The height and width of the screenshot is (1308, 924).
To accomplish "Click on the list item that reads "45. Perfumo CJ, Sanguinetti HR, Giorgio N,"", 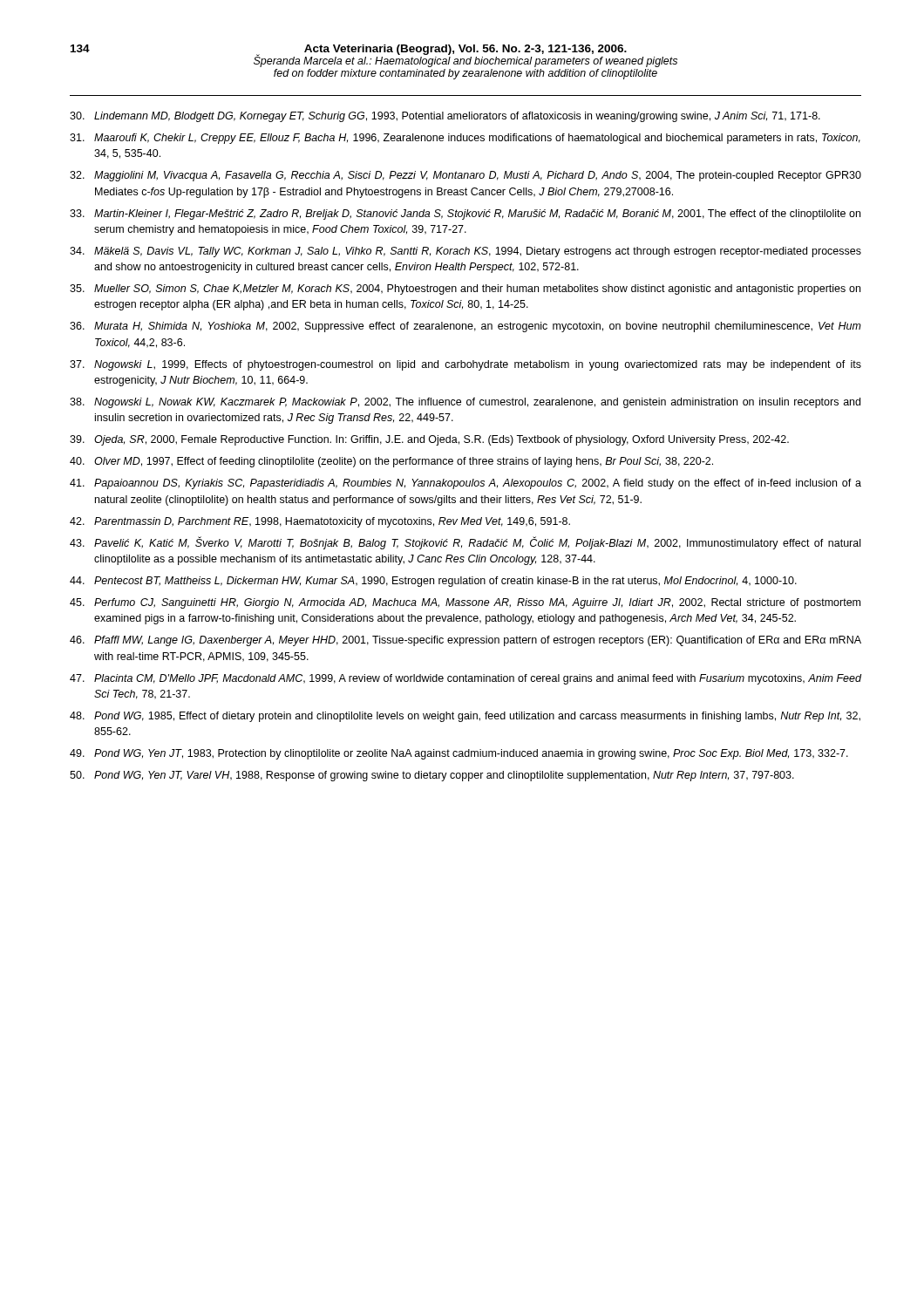I will tap(466, 611).
